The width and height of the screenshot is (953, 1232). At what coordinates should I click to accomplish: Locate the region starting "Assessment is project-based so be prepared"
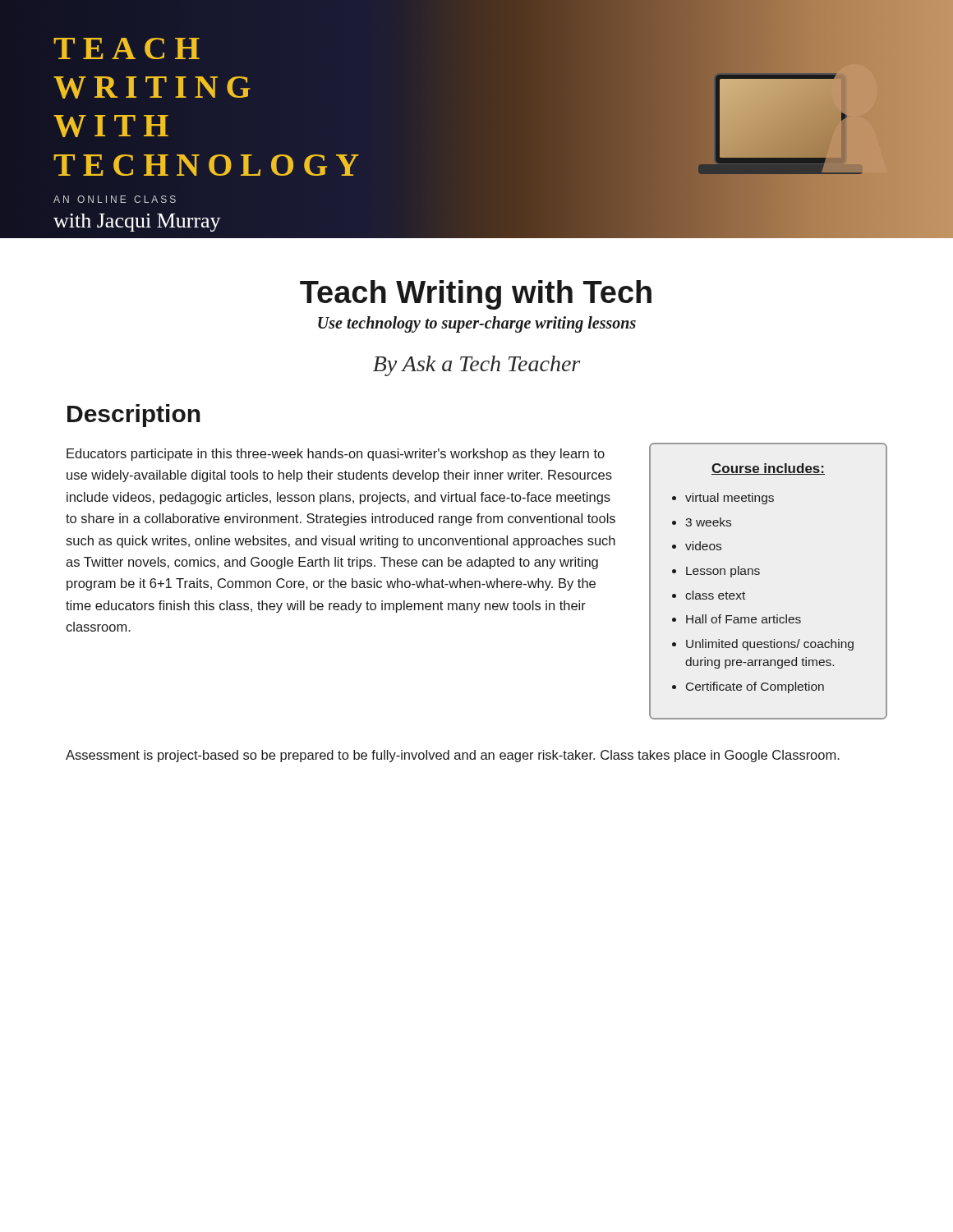(476, 755)
